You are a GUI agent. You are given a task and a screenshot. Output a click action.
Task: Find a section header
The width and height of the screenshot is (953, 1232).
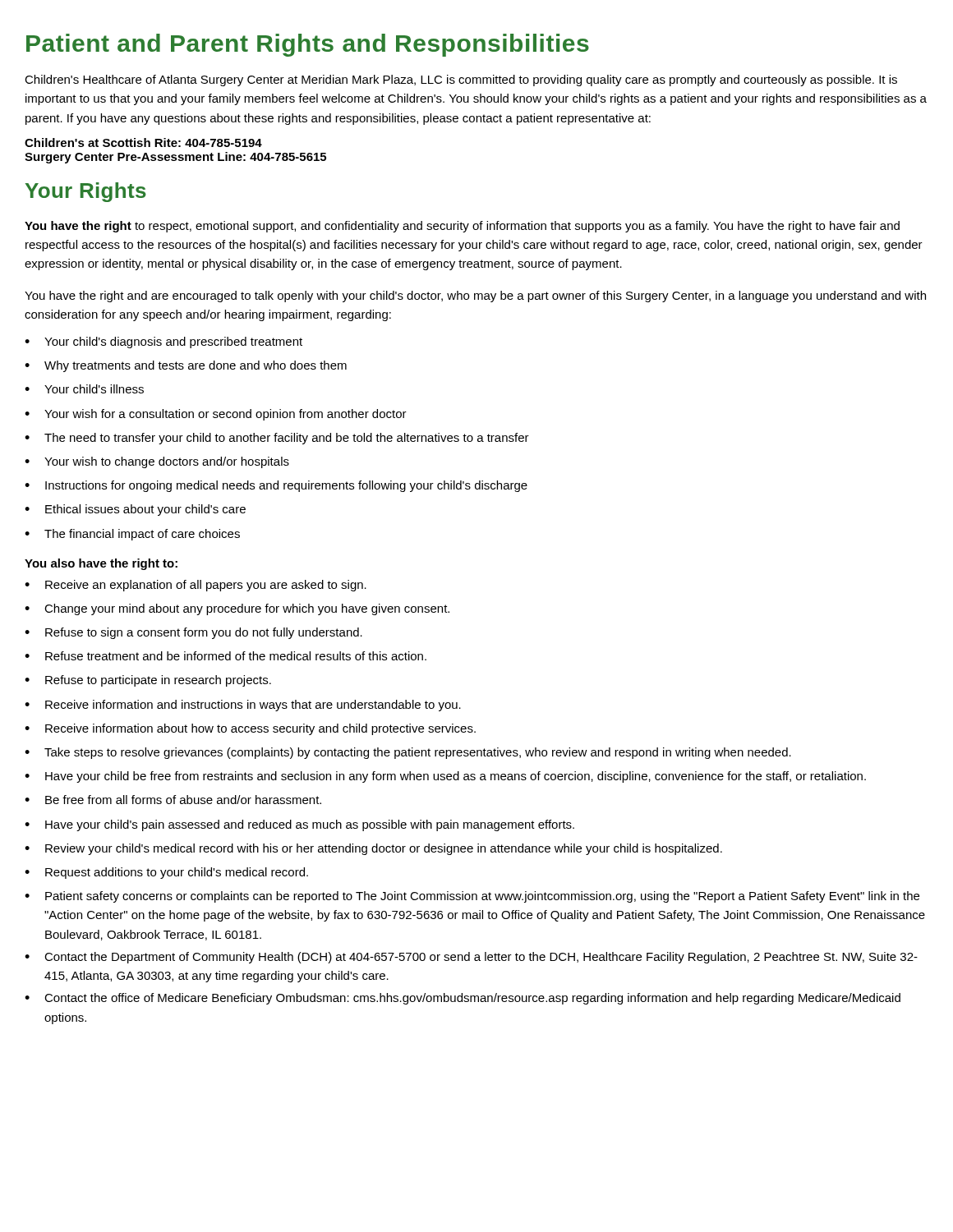476,191
